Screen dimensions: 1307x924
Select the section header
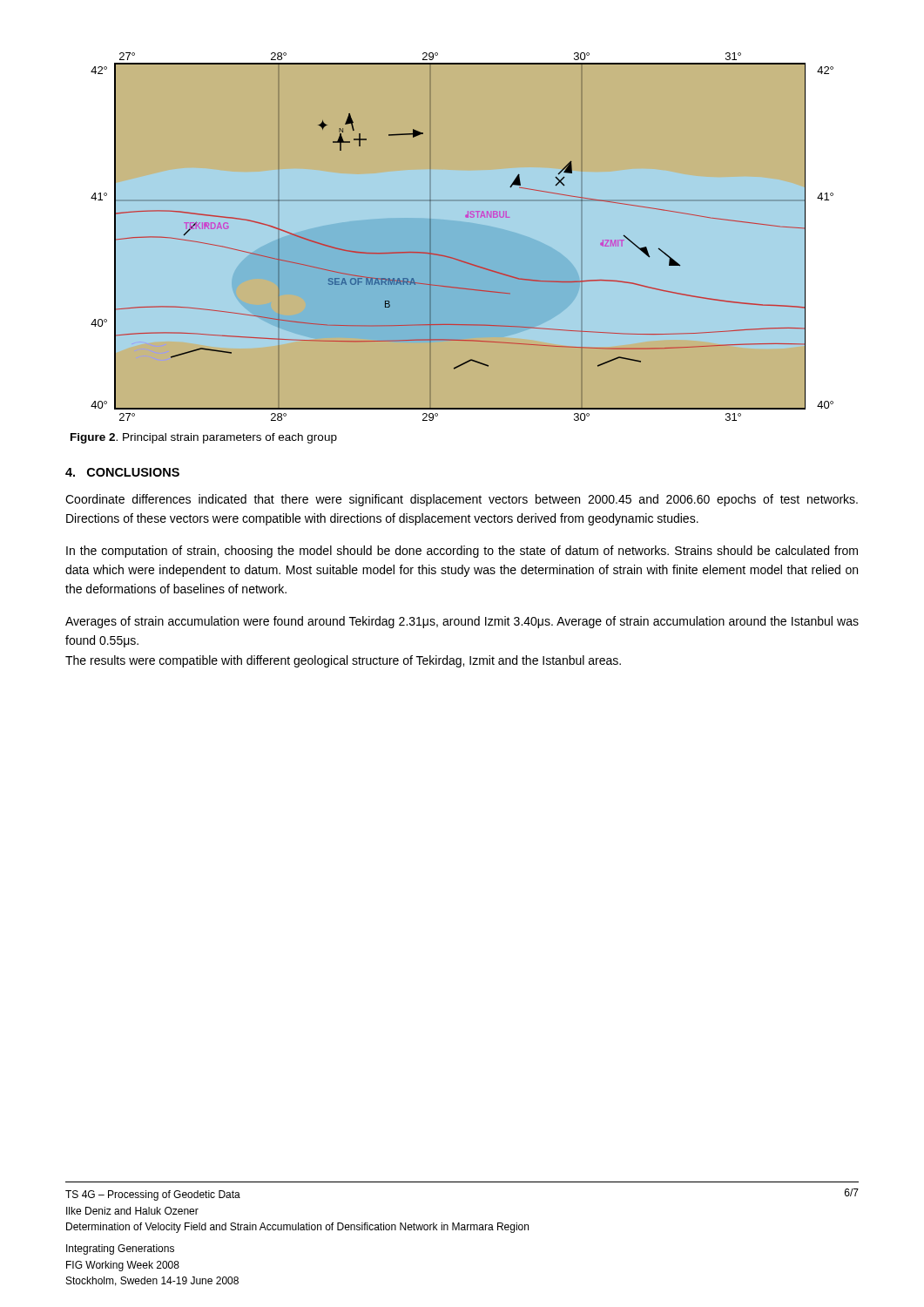[123, 472]
